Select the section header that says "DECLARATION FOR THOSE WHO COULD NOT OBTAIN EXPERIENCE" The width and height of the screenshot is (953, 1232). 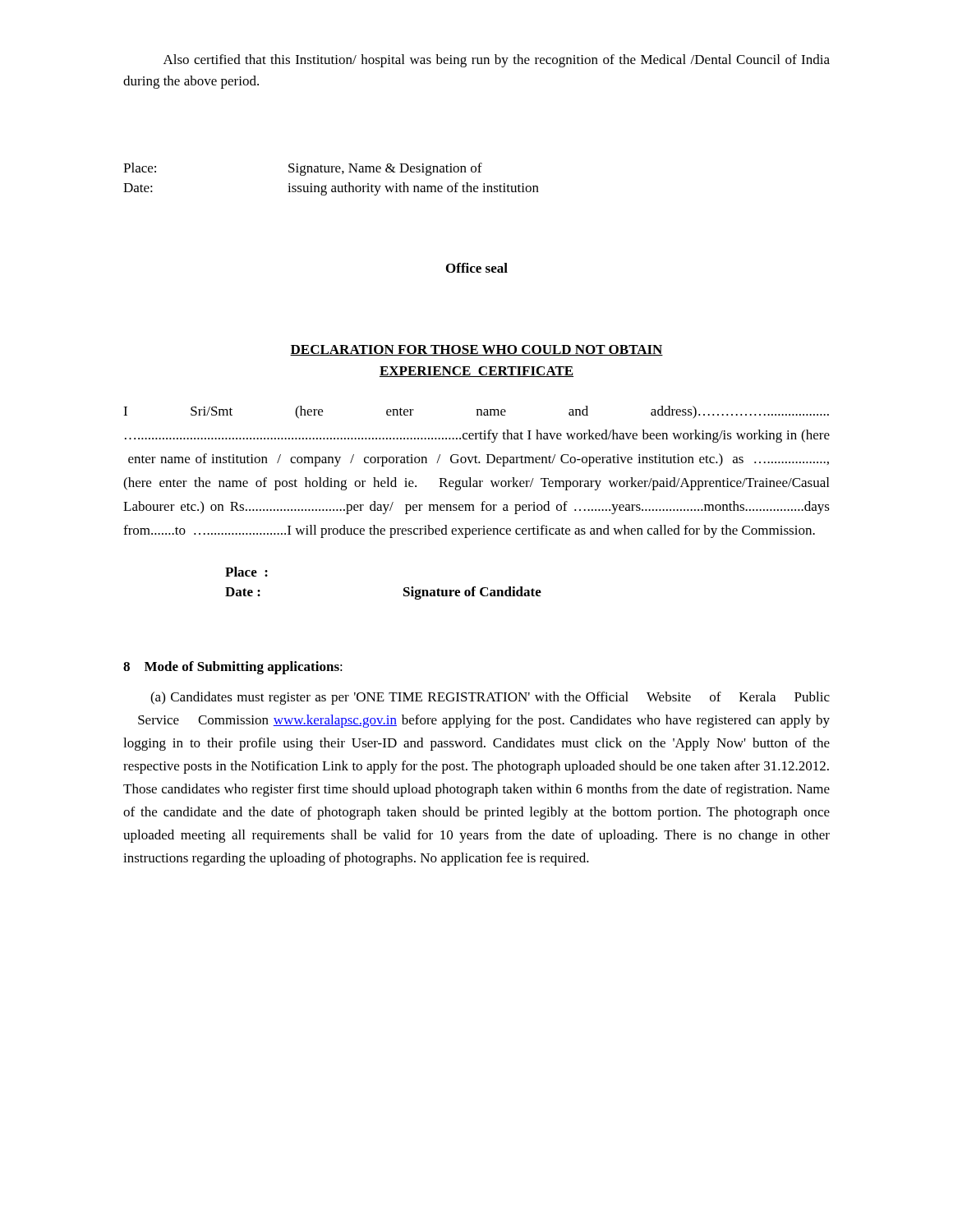tap(476, 360)
